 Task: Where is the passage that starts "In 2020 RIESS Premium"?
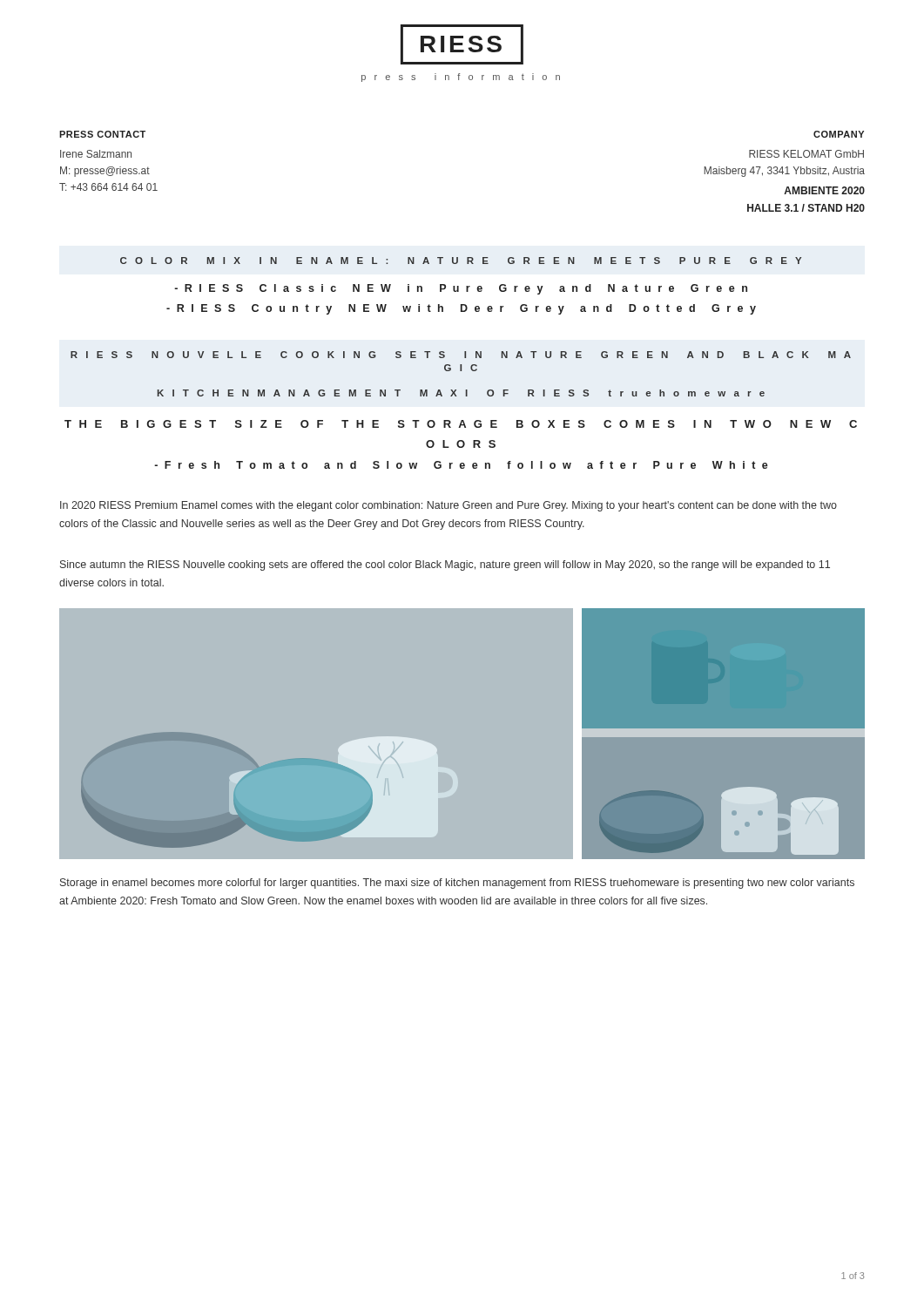[448, 514]
